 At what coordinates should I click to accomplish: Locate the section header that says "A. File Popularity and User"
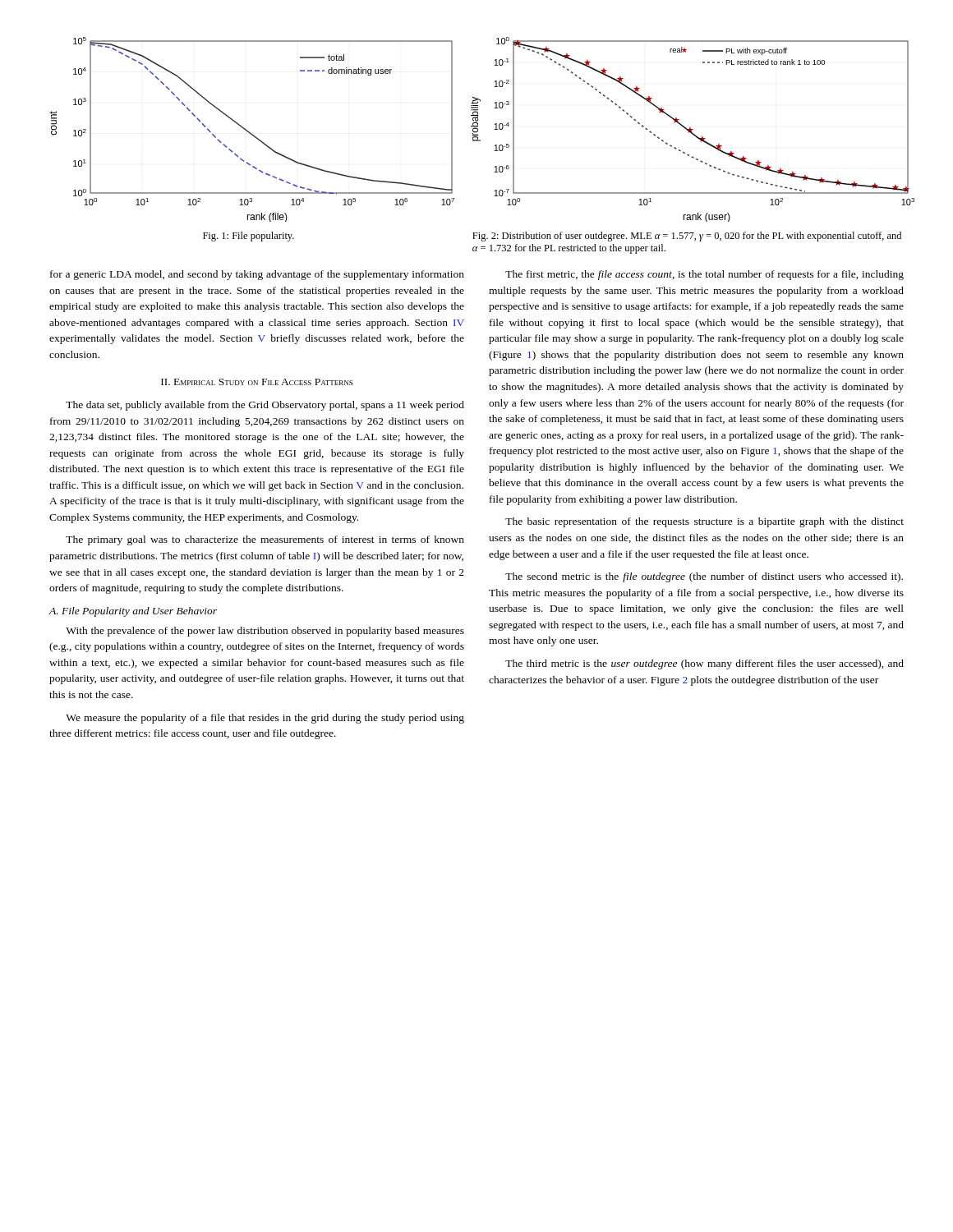(x=133, y=610)
